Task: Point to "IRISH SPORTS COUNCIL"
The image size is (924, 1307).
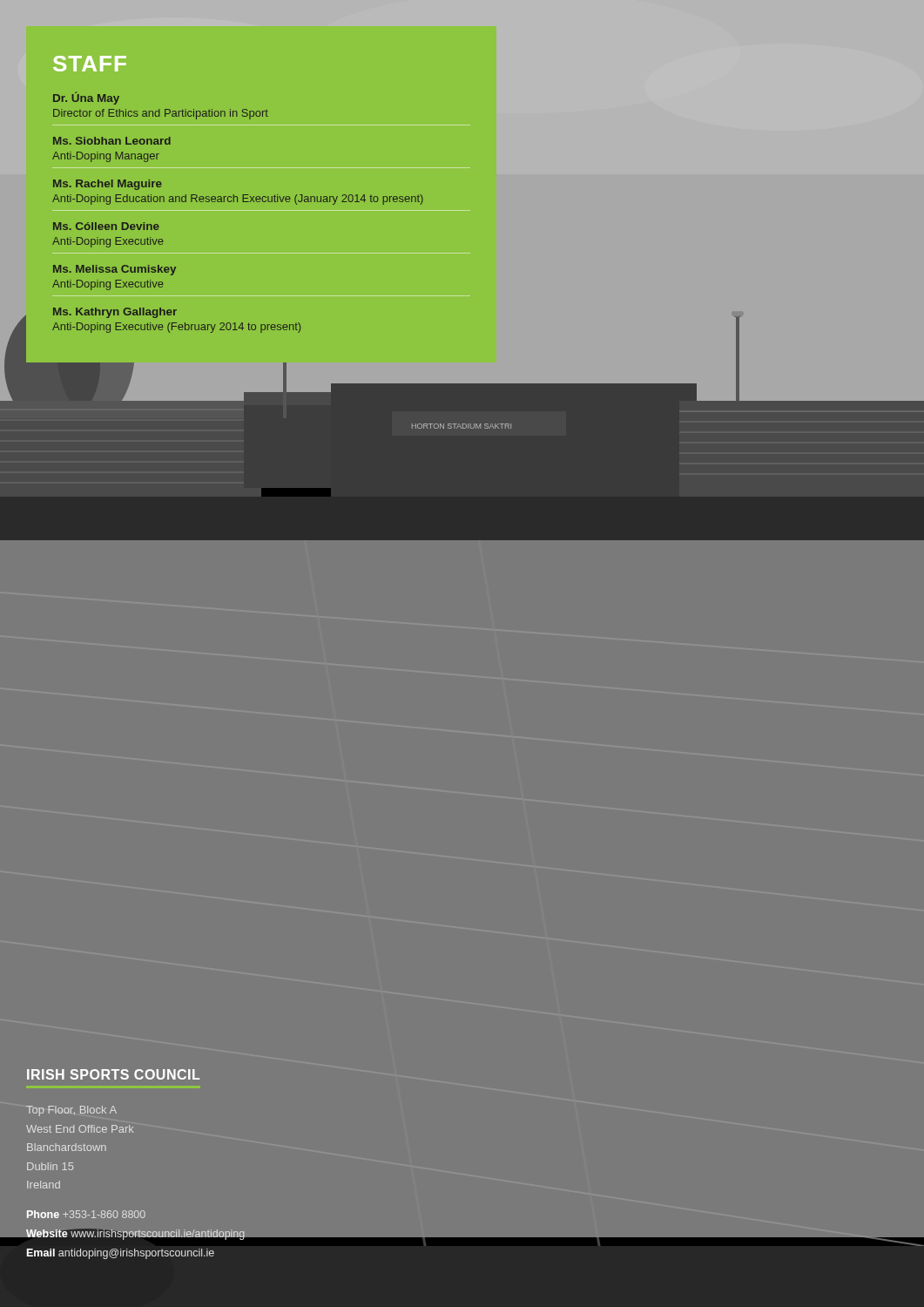Action: click(x=113, y=1078)
